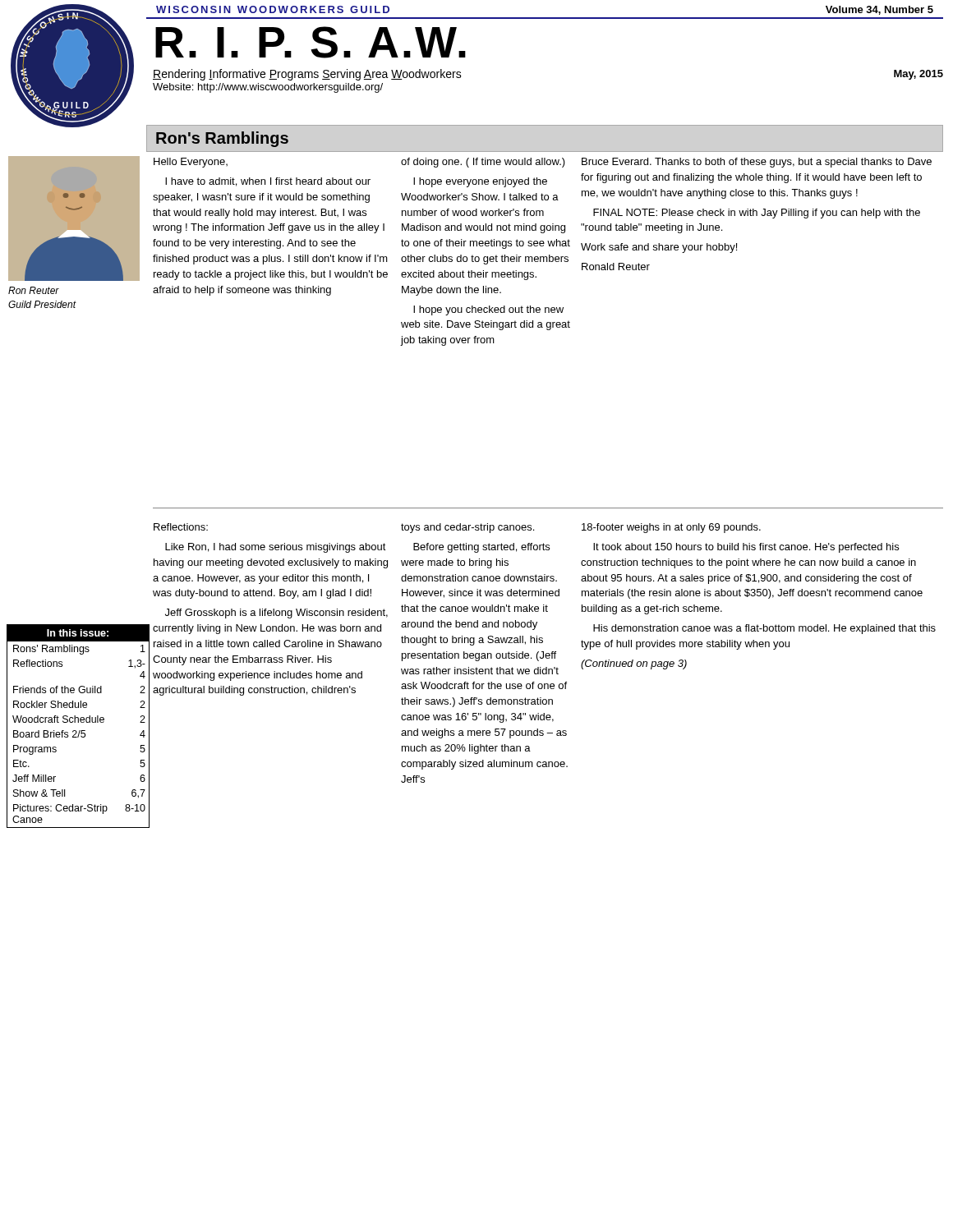
Task: Click the passage that begins "of doing one. ( If time"
Action: (x=486, y=251)
